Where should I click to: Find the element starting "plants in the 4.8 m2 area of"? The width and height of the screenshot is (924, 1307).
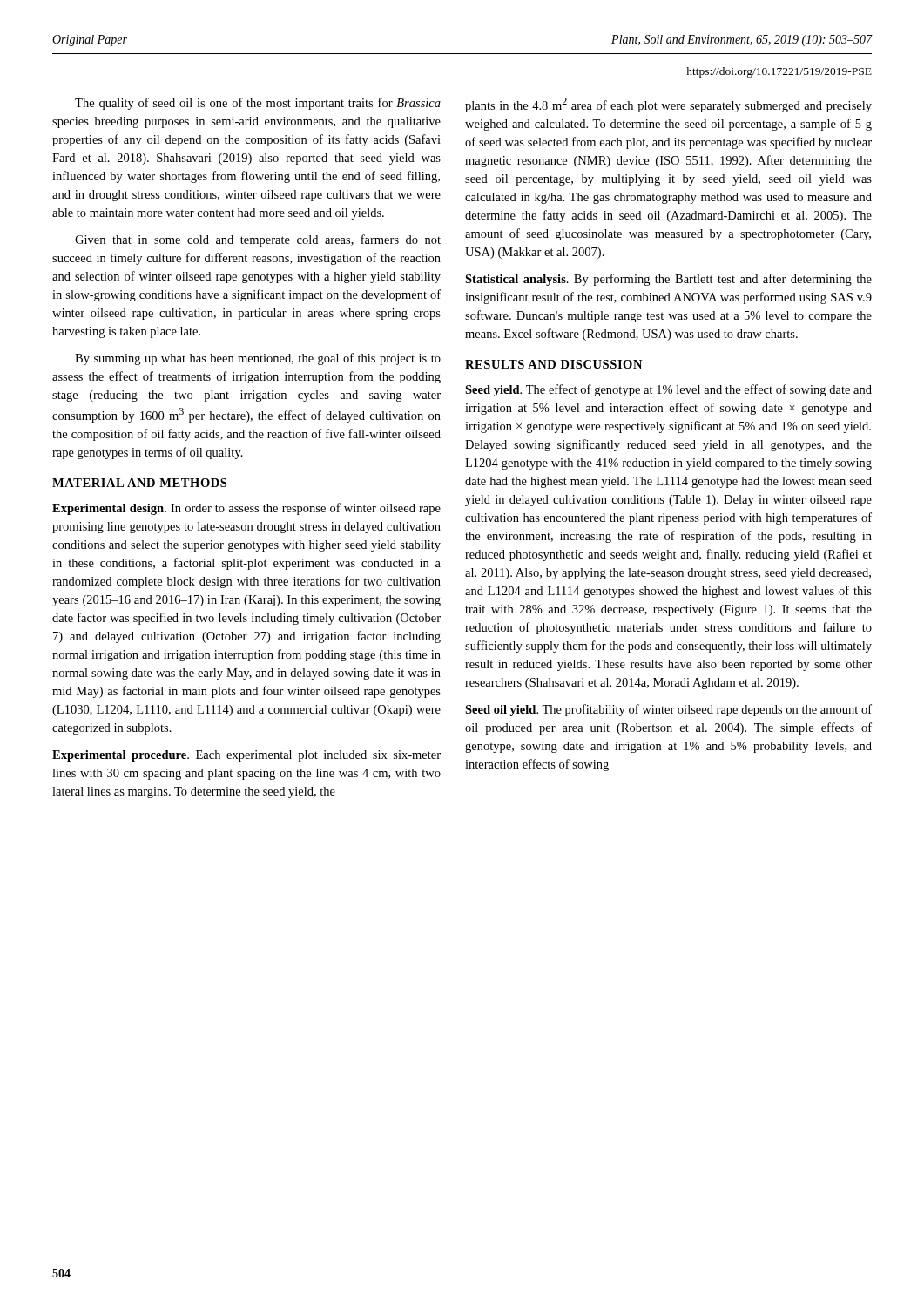[668, 178]
